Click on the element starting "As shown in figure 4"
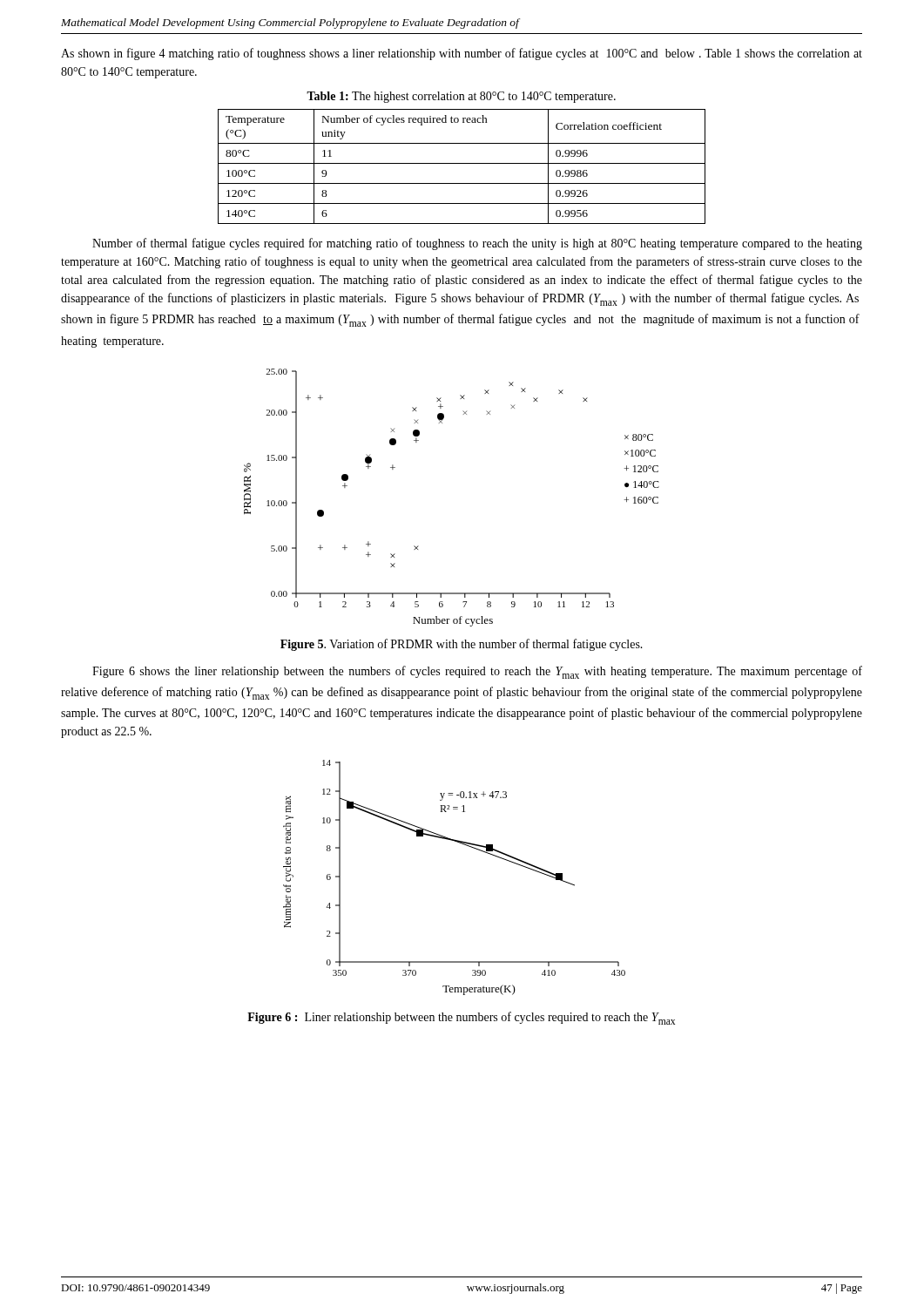This screenshot has width=924, height=1307. [x=462, y=63]
